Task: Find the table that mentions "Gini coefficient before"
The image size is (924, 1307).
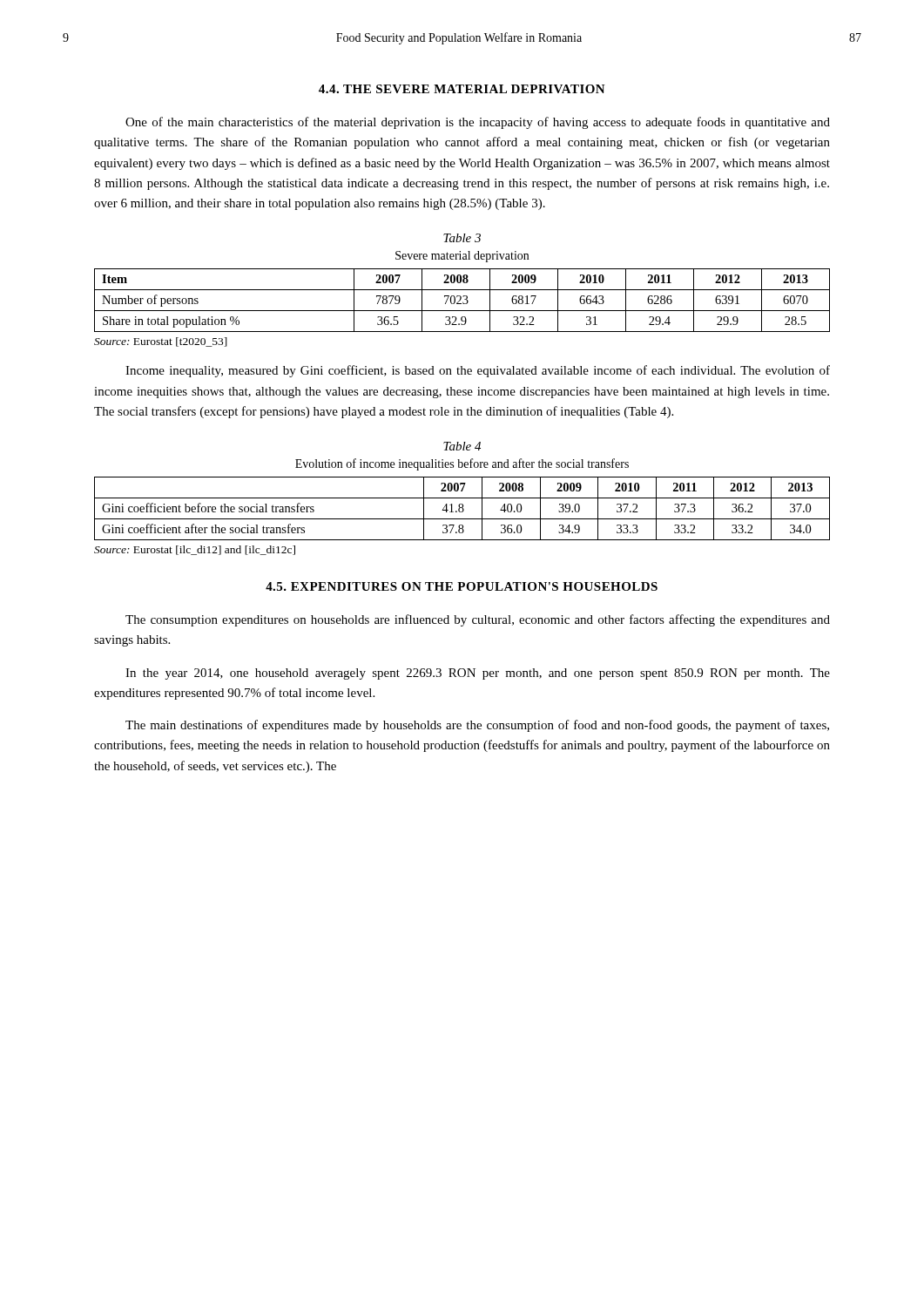Action: pos(462,508)
